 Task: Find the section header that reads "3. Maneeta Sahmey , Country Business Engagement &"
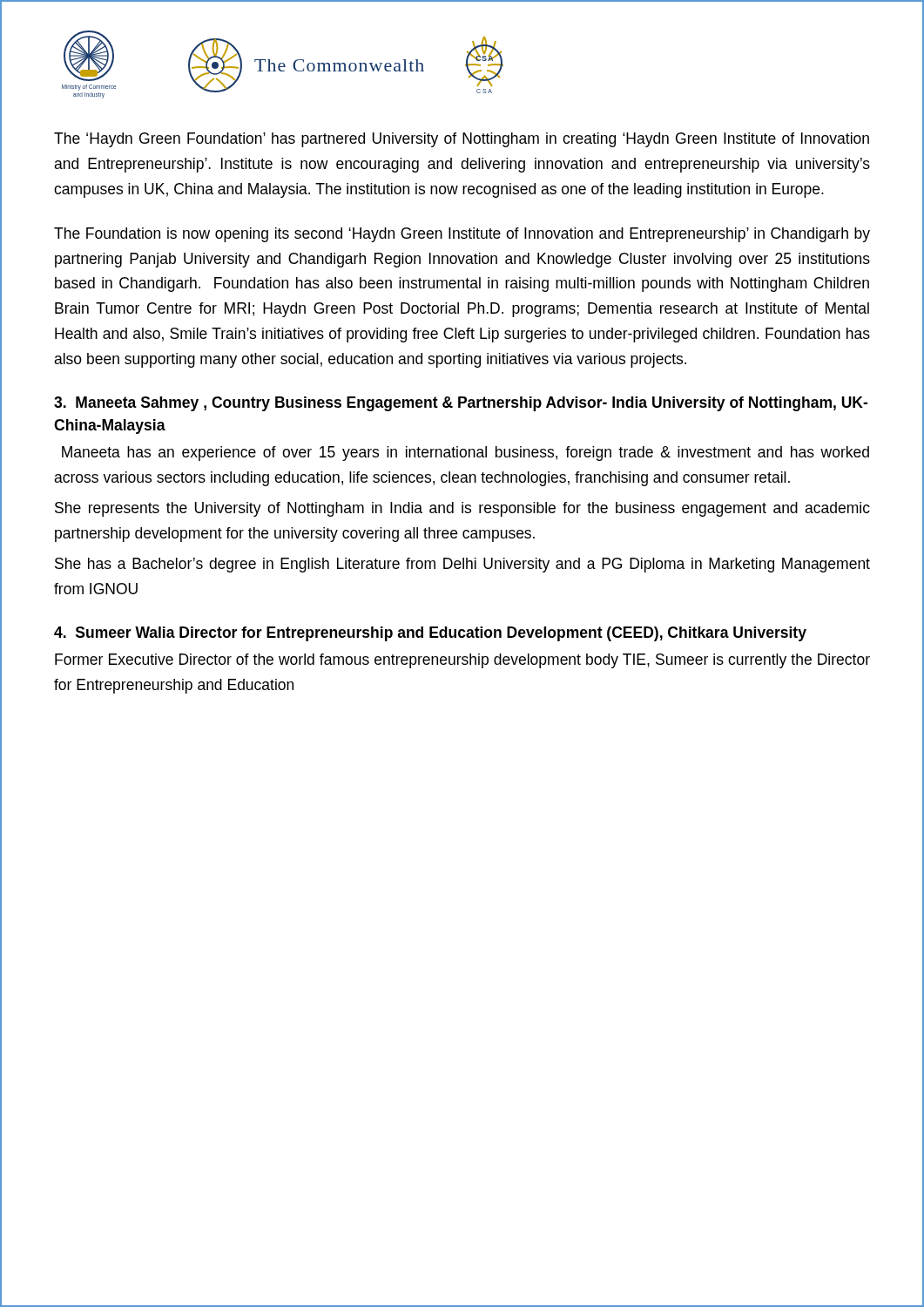click(x=461, y=414)
